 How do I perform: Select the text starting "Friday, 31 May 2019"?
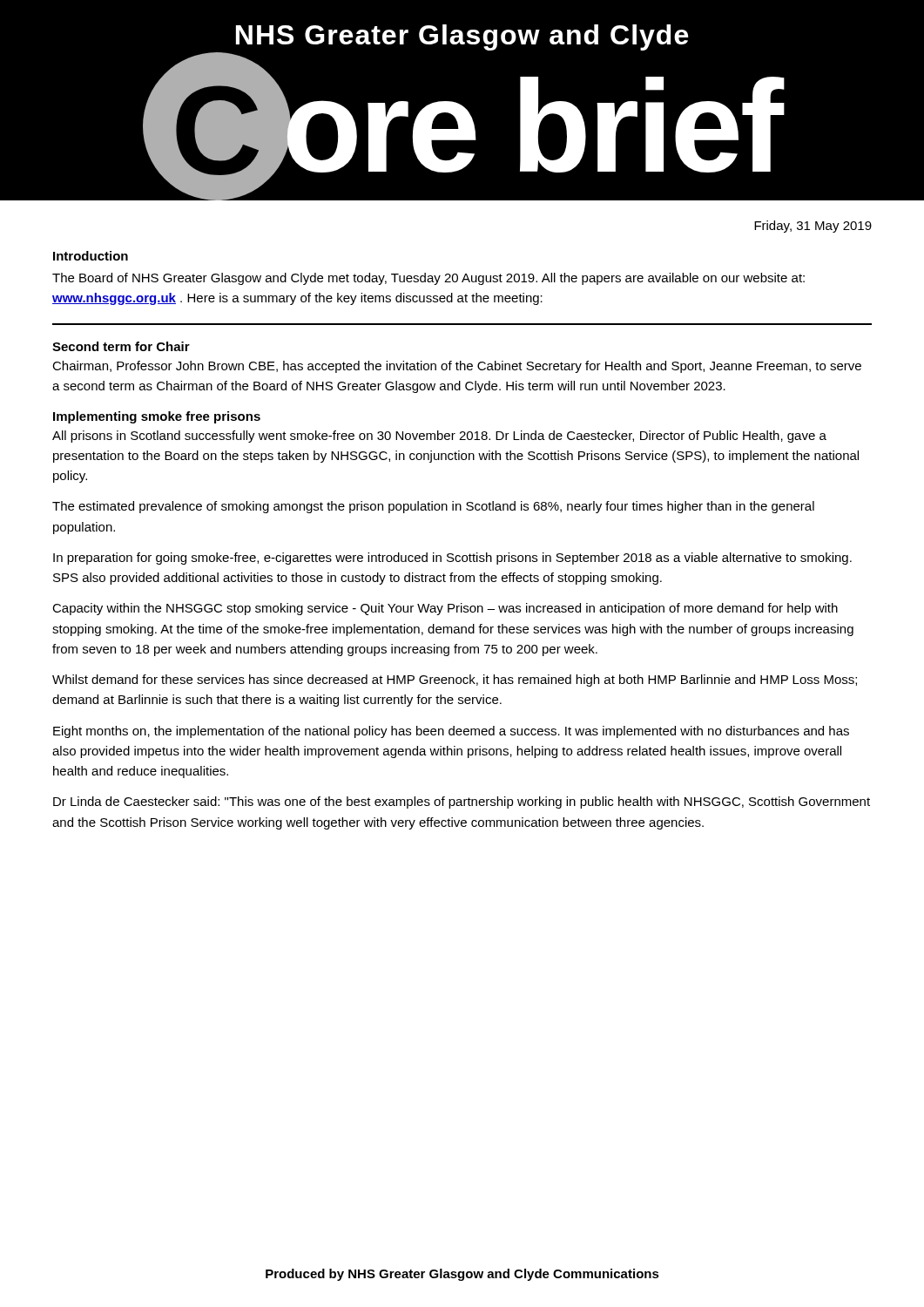coord(813,225)
